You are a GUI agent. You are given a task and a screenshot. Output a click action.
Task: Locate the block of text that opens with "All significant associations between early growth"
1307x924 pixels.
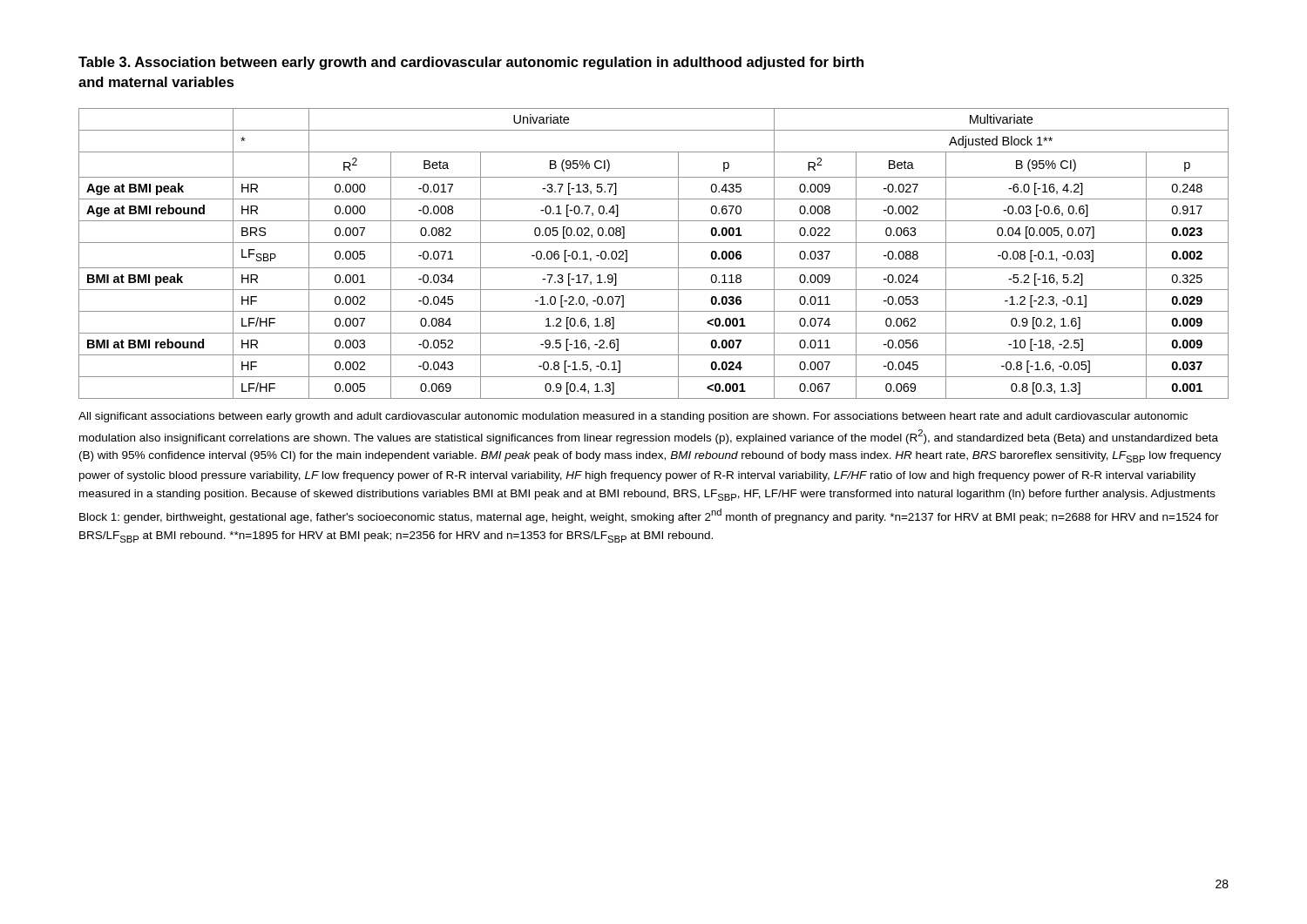coord(650,477)
